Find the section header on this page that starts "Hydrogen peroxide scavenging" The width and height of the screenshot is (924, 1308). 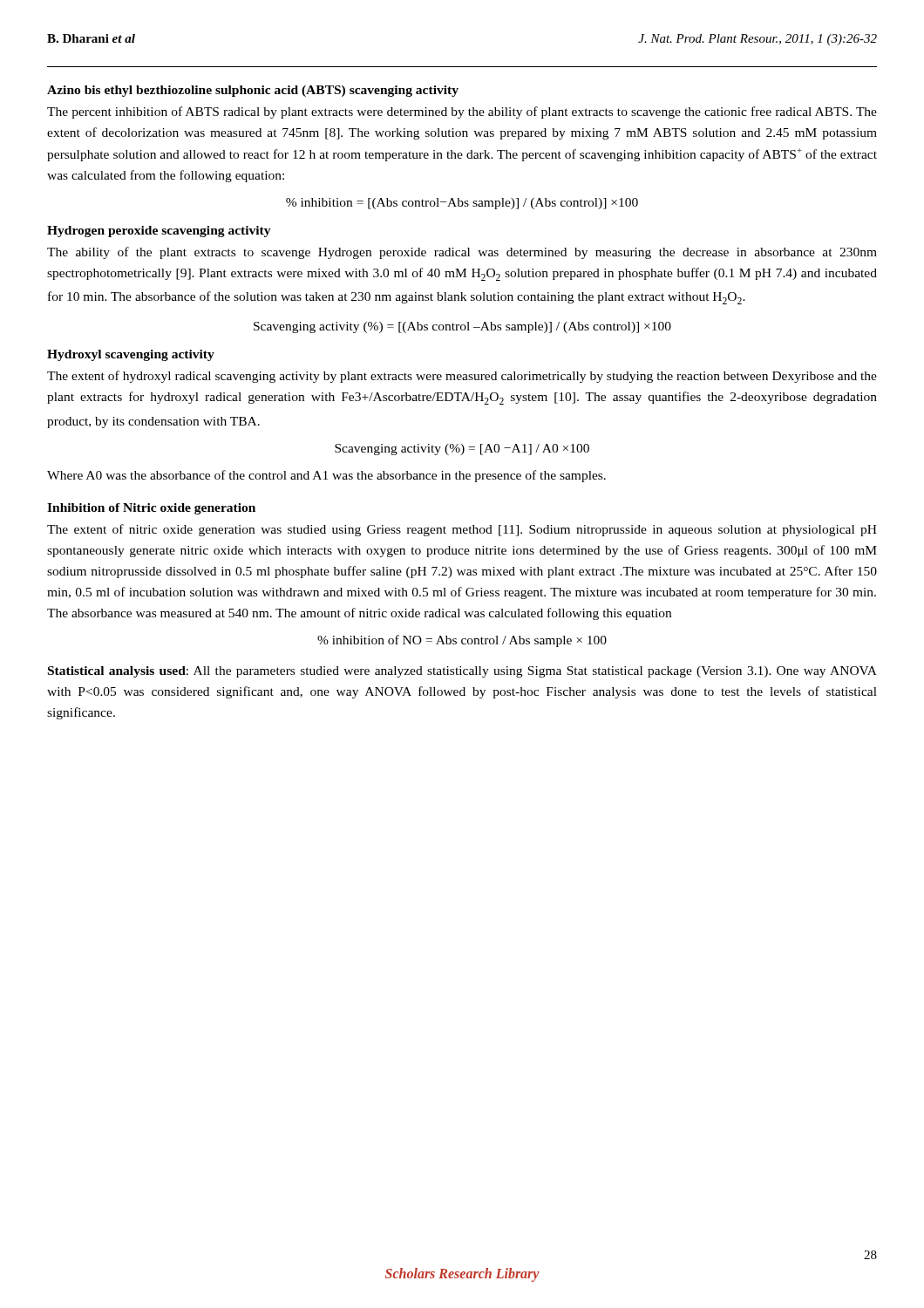click(159, 230)
